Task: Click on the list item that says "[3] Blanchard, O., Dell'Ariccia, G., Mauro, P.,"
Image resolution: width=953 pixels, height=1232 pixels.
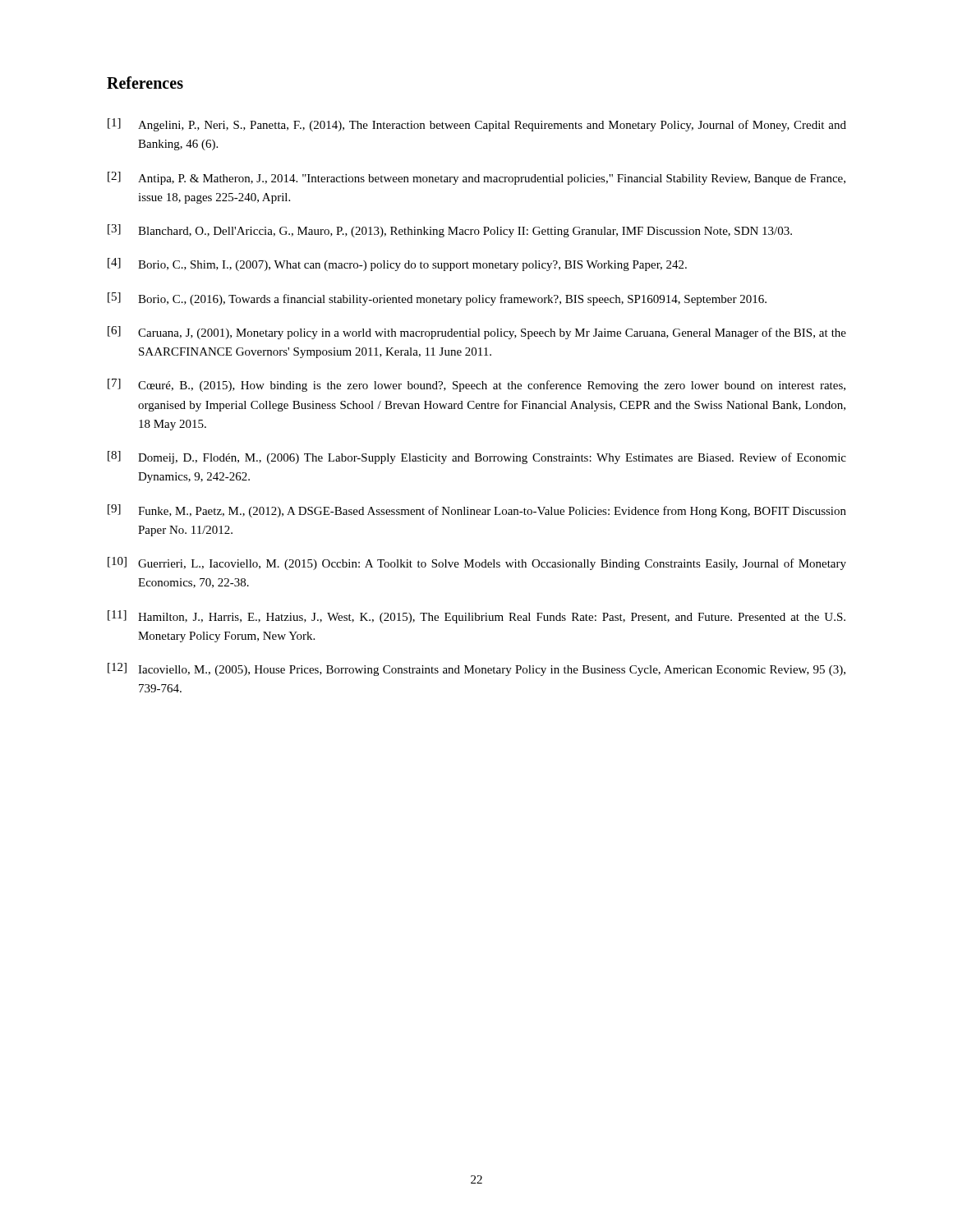Action: click(x=450, y=231)
